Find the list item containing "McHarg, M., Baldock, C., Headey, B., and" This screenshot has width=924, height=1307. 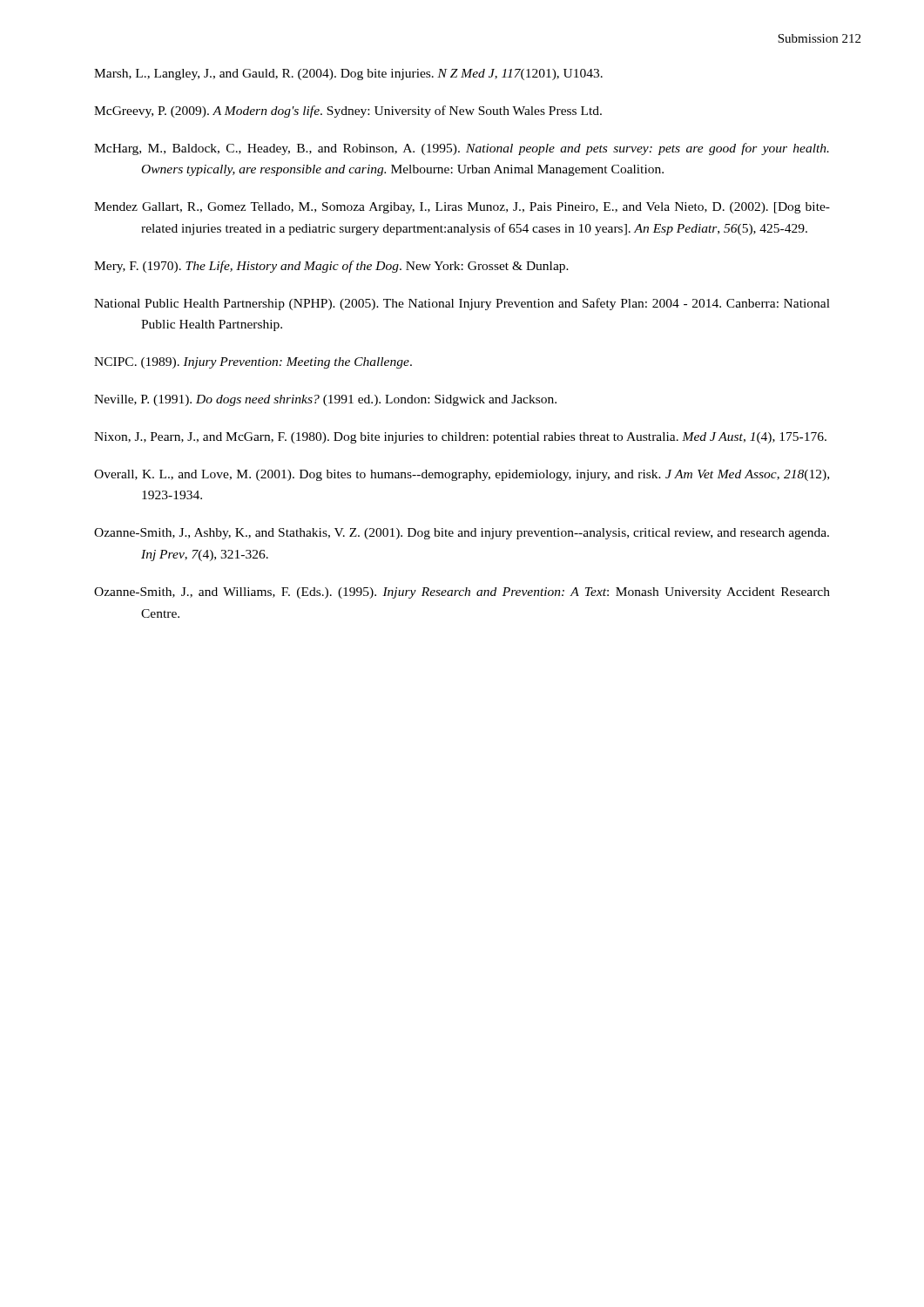[462, 158]
